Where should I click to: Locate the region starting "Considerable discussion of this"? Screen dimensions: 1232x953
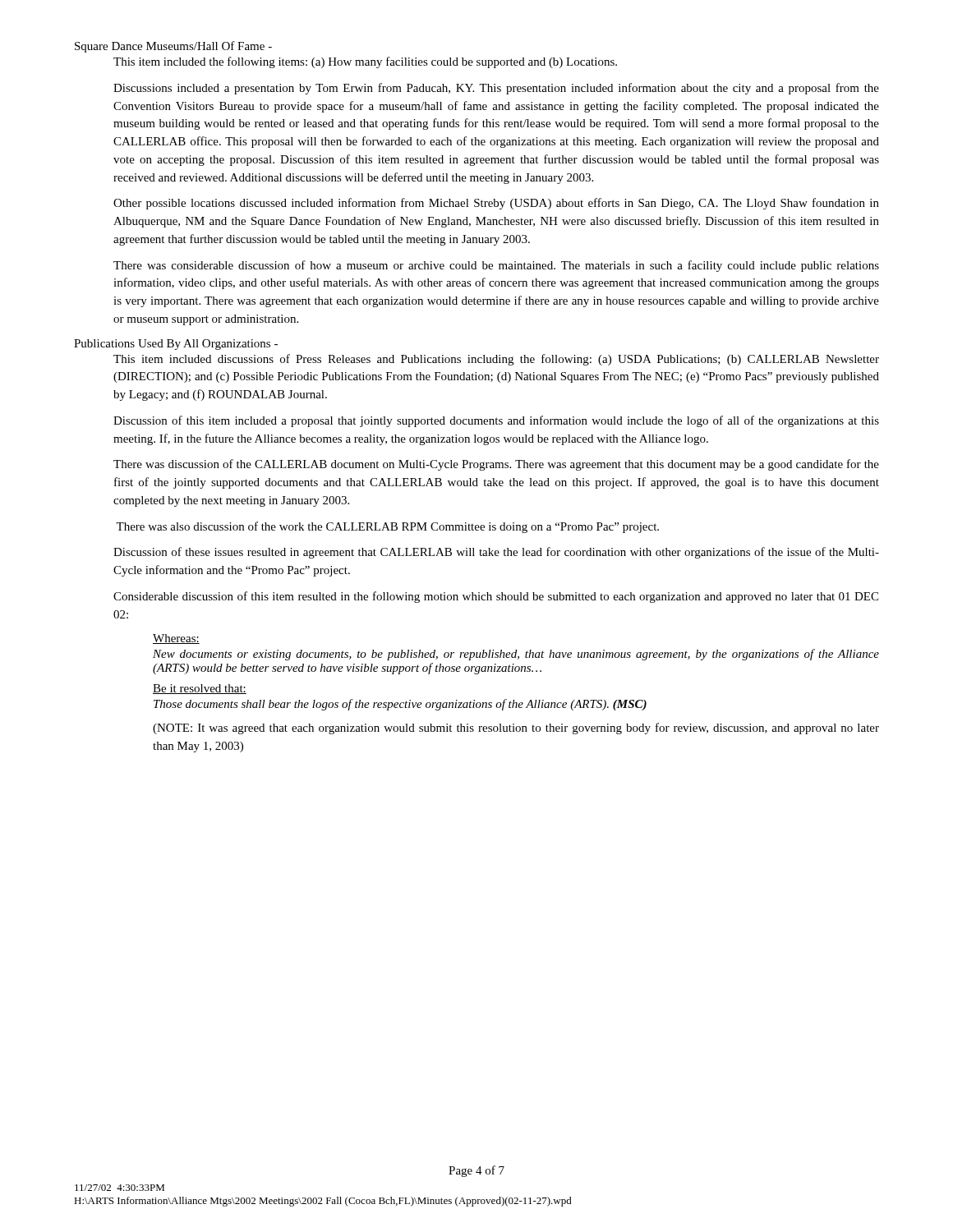click(x=496, y=605)
